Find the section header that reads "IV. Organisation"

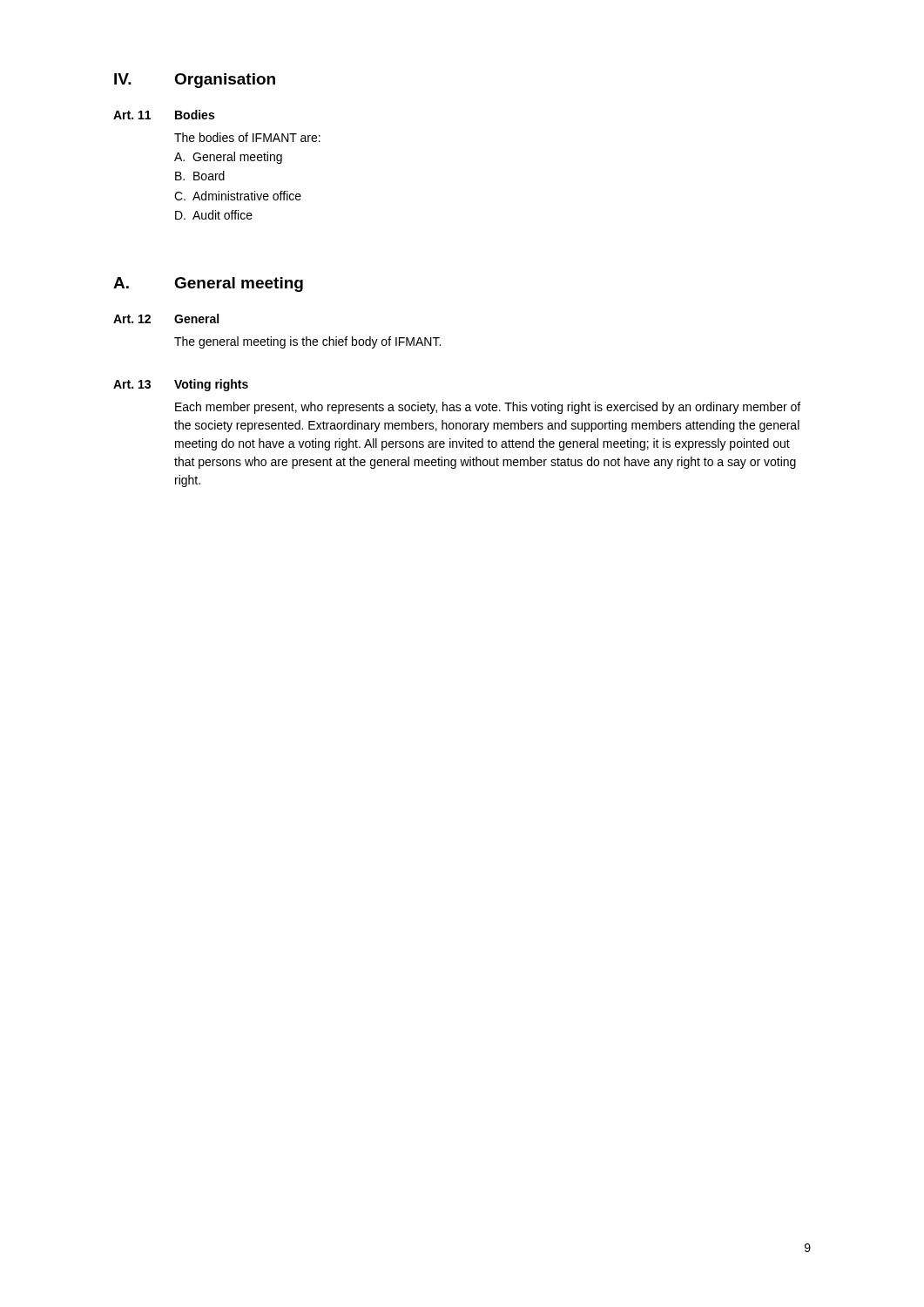click(x=195, y=79)
